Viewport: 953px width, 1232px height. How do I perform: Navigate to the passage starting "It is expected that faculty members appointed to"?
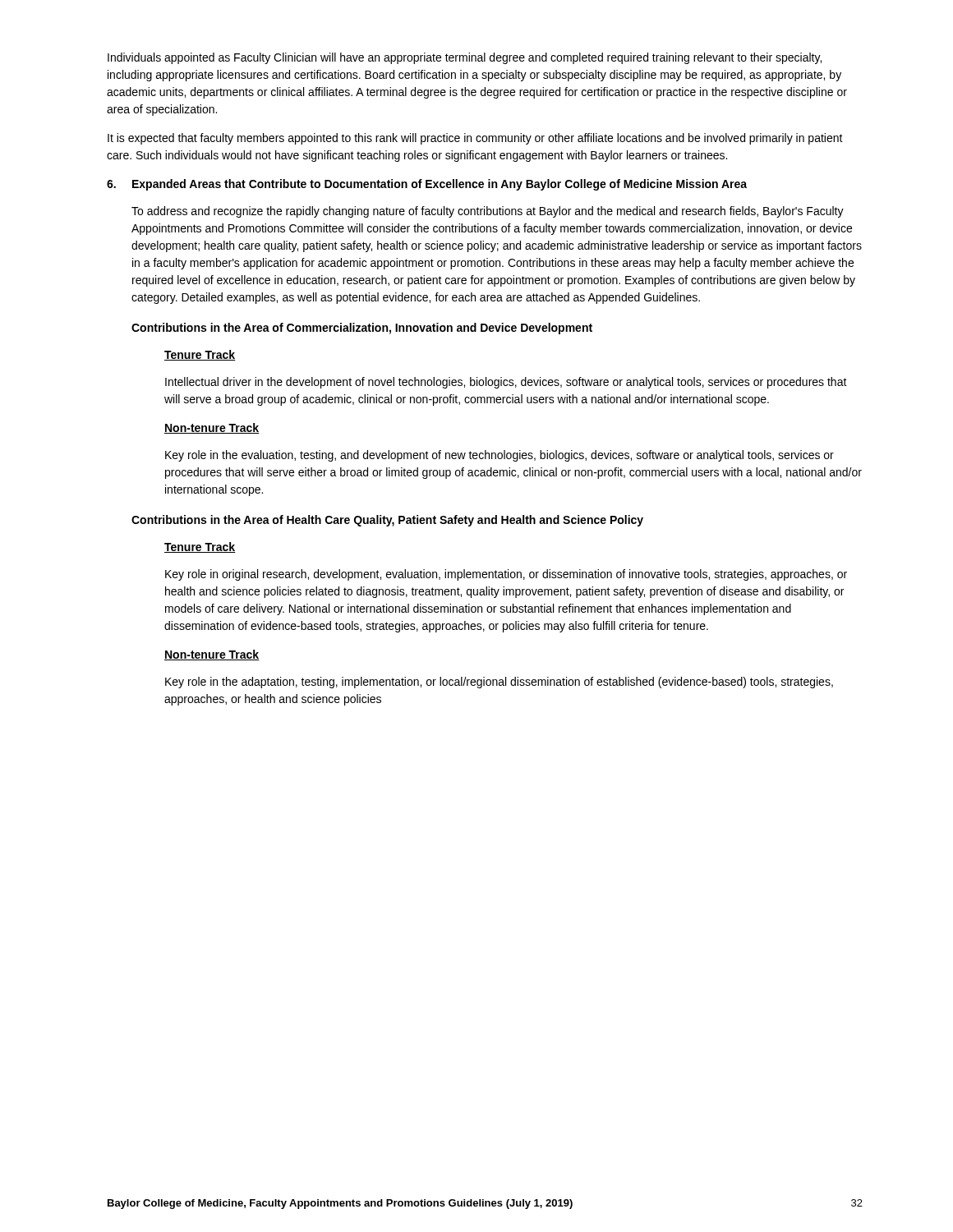click(475, 147)
